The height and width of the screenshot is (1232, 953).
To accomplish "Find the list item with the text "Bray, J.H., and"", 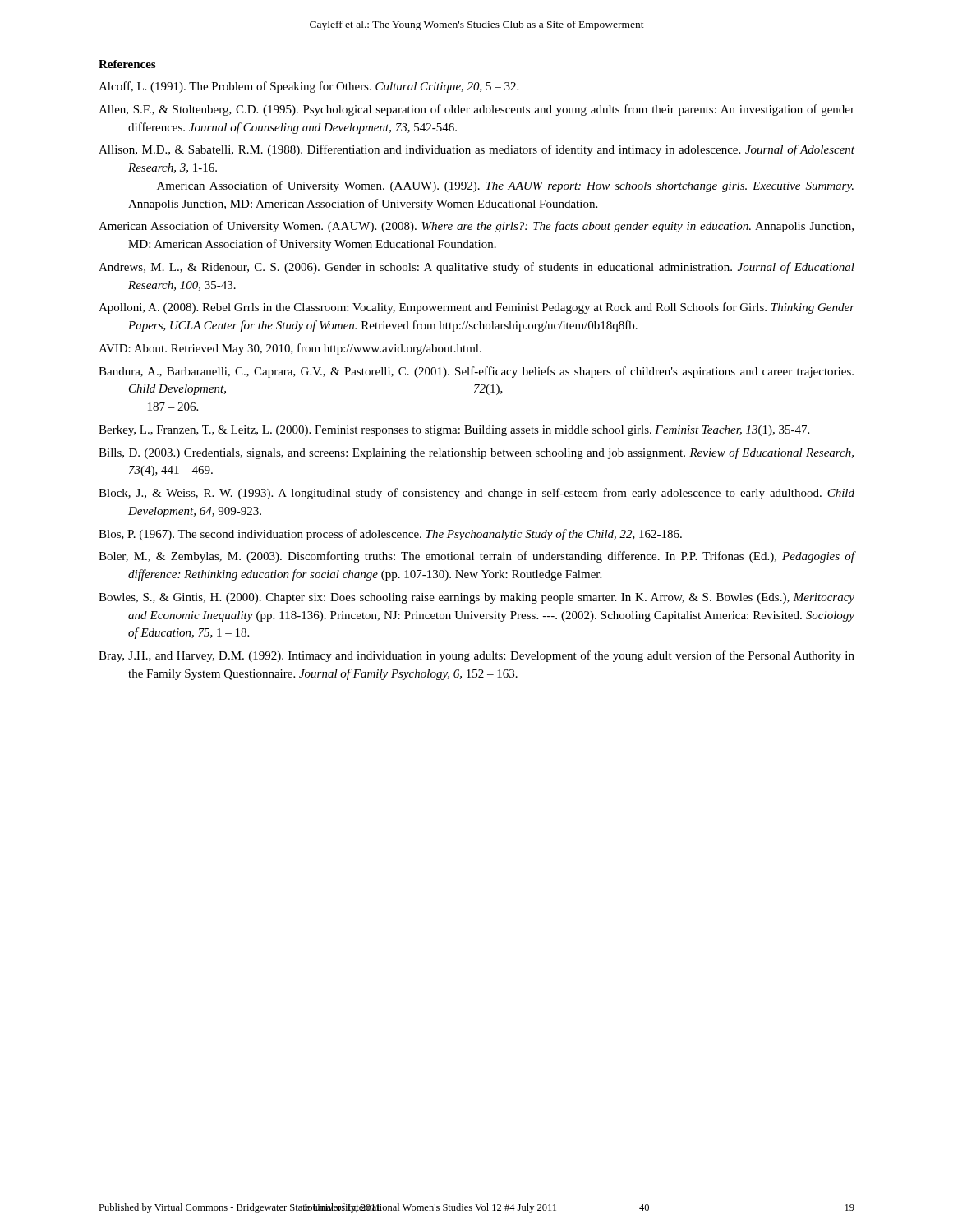I will coord(476,664).
